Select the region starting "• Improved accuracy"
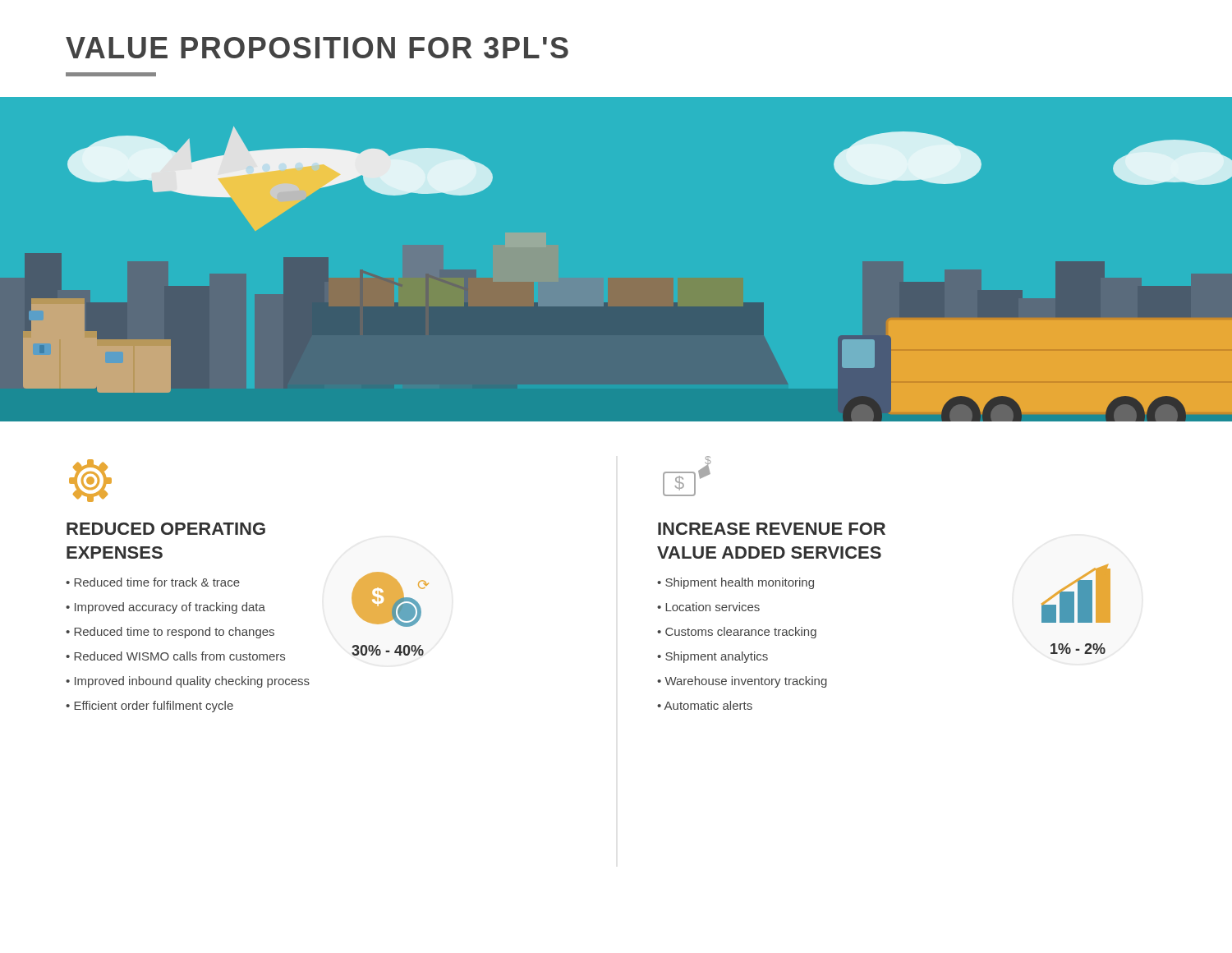Screen dimensions: 953x1232 (x=165, y=607)
